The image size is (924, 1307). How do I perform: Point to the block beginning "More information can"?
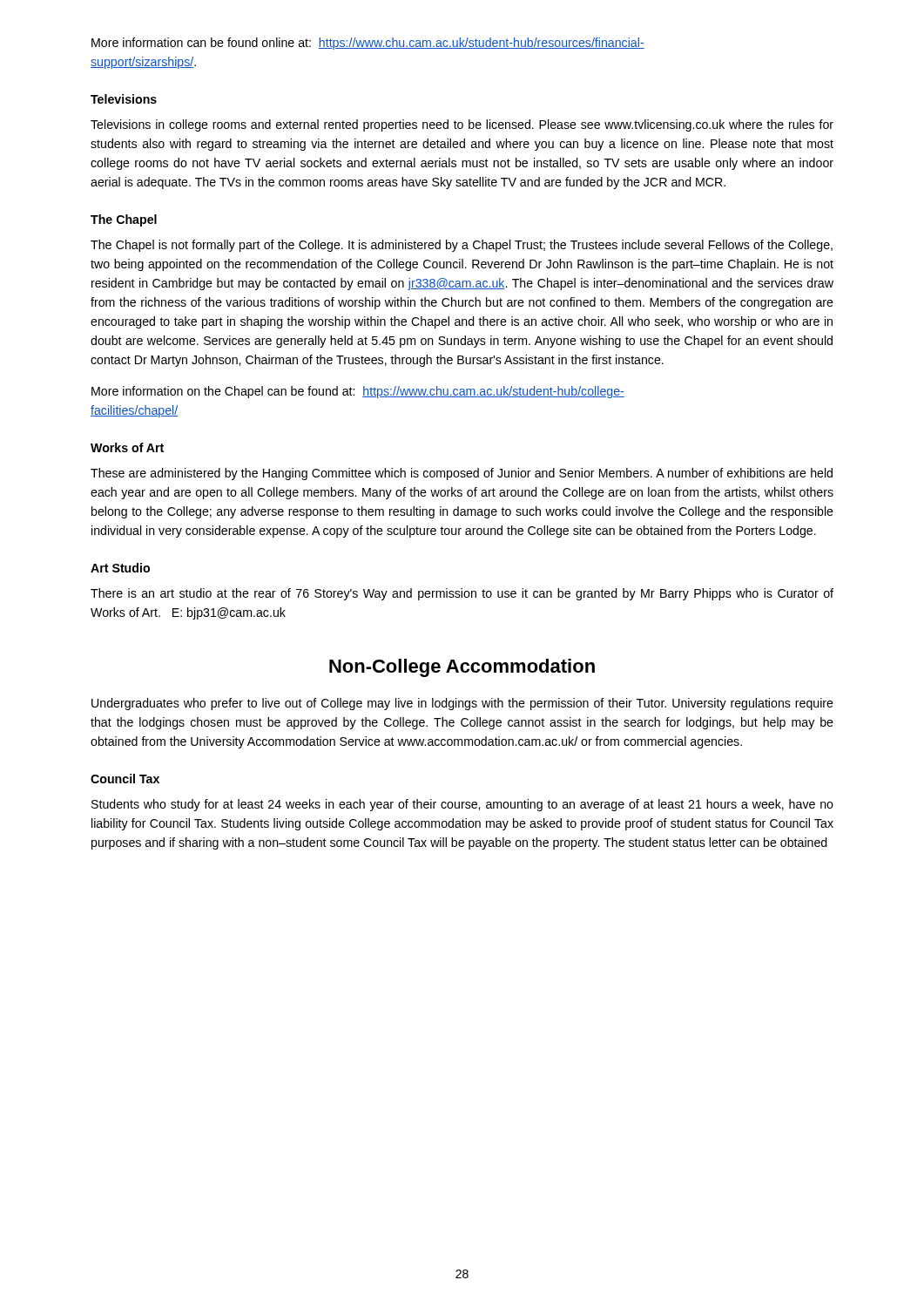coord(367,52)
